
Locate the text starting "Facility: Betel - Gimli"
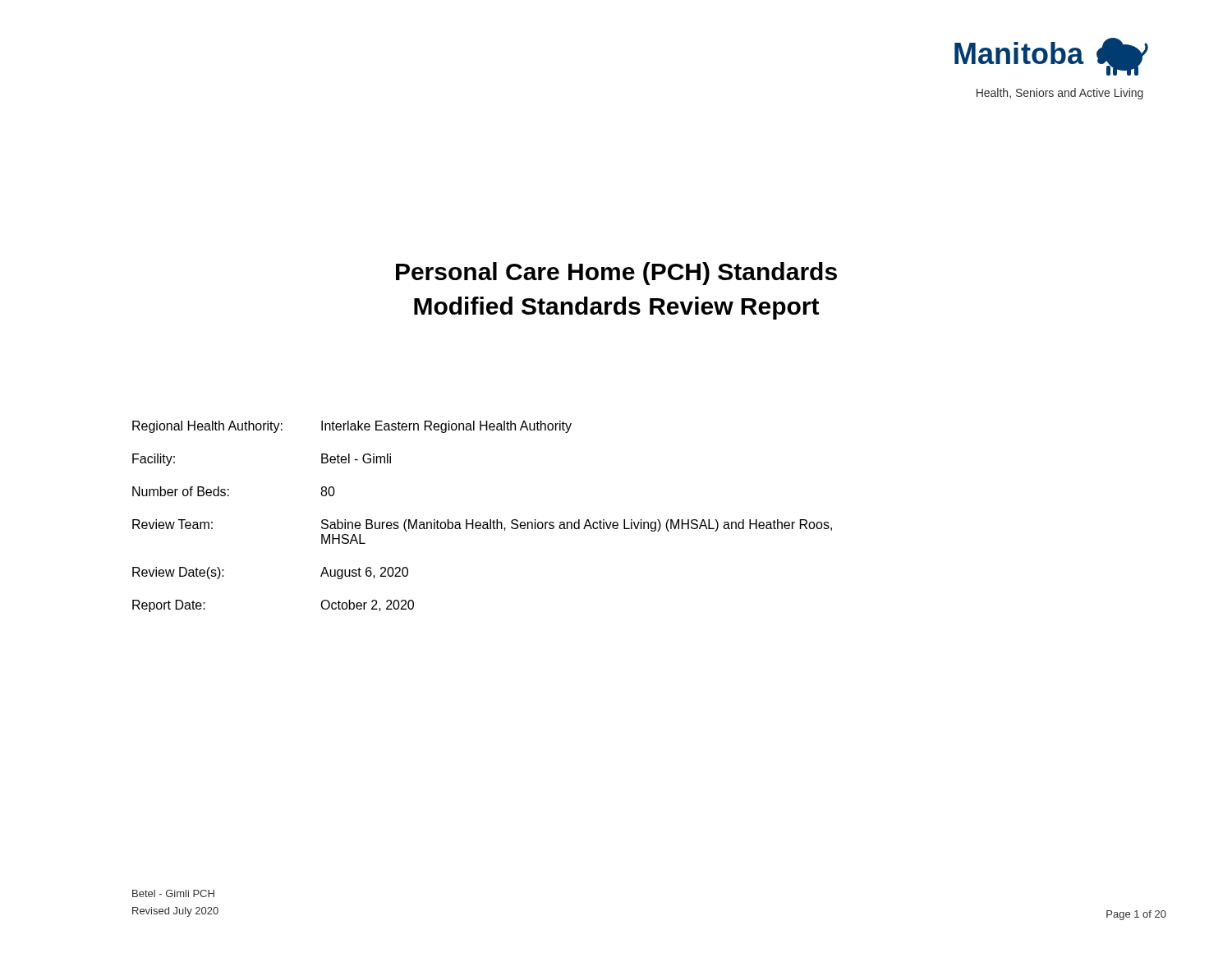point(155,460)
